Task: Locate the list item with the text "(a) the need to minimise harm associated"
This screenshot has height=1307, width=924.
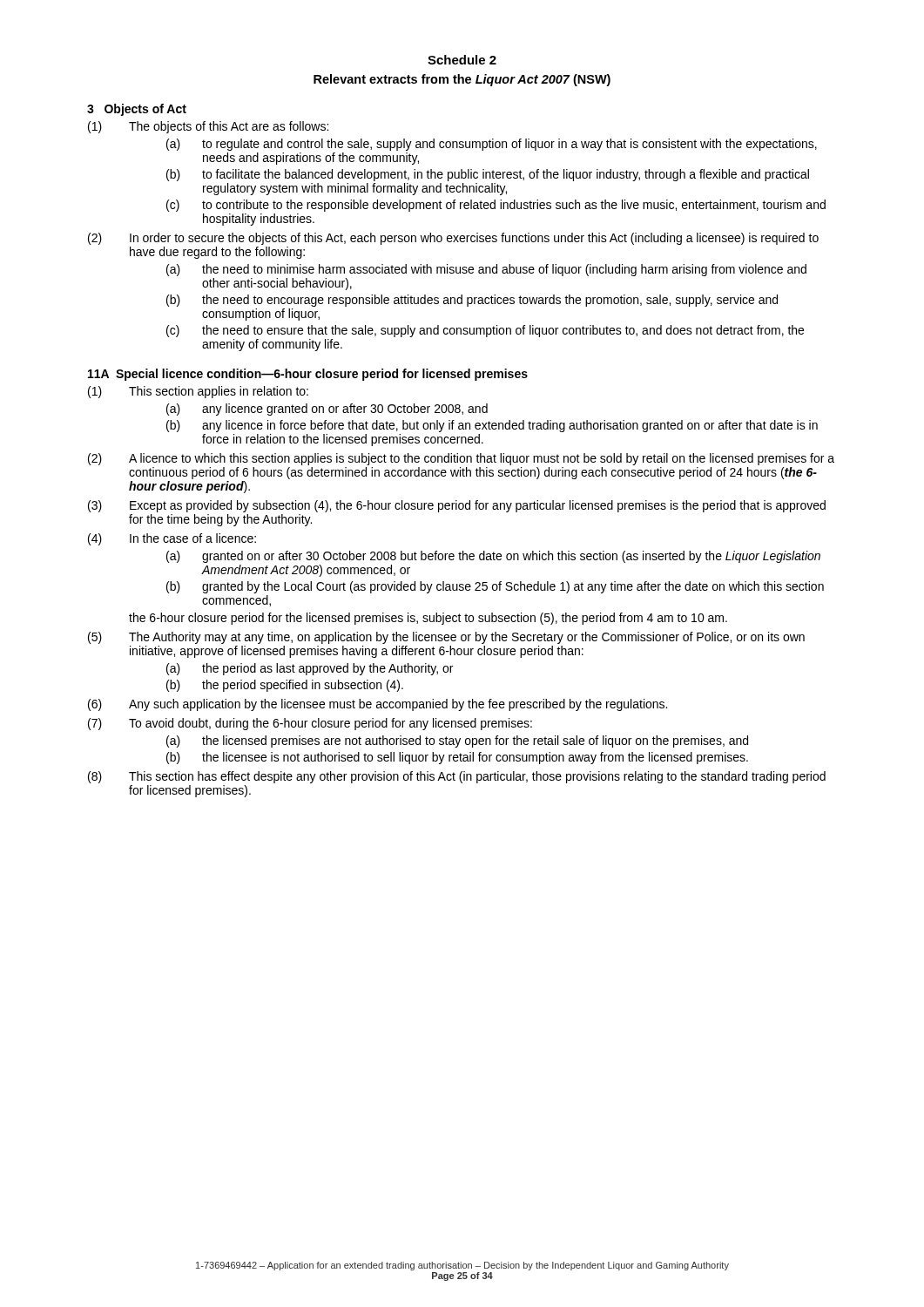Action: [501, 276]
